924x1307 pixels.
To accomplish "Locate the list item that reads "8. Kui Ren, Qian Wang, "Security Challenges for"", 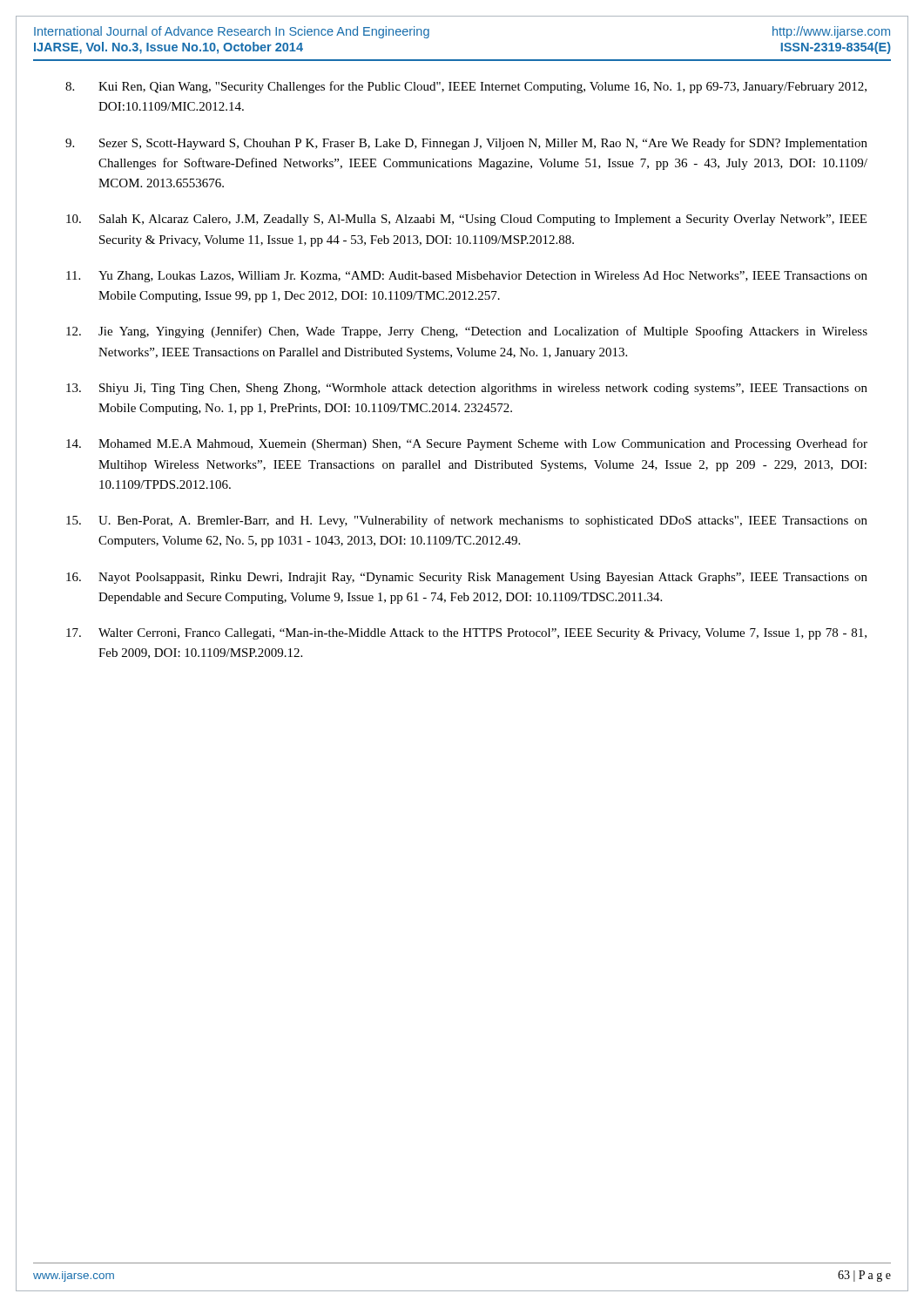I will 466,97.
